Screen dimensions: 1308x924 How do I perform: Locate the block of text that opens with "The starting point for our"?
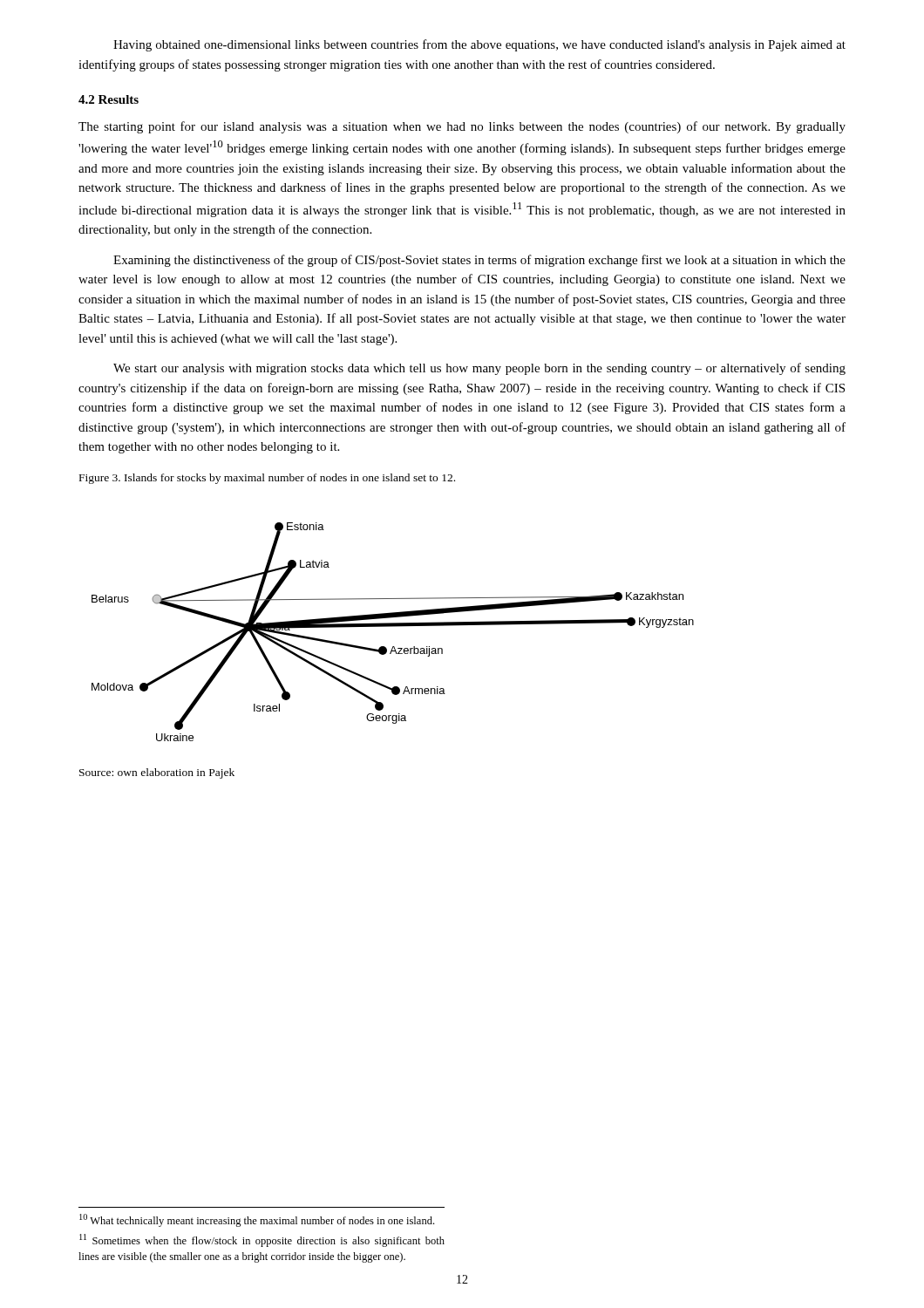tap(462, 178)
